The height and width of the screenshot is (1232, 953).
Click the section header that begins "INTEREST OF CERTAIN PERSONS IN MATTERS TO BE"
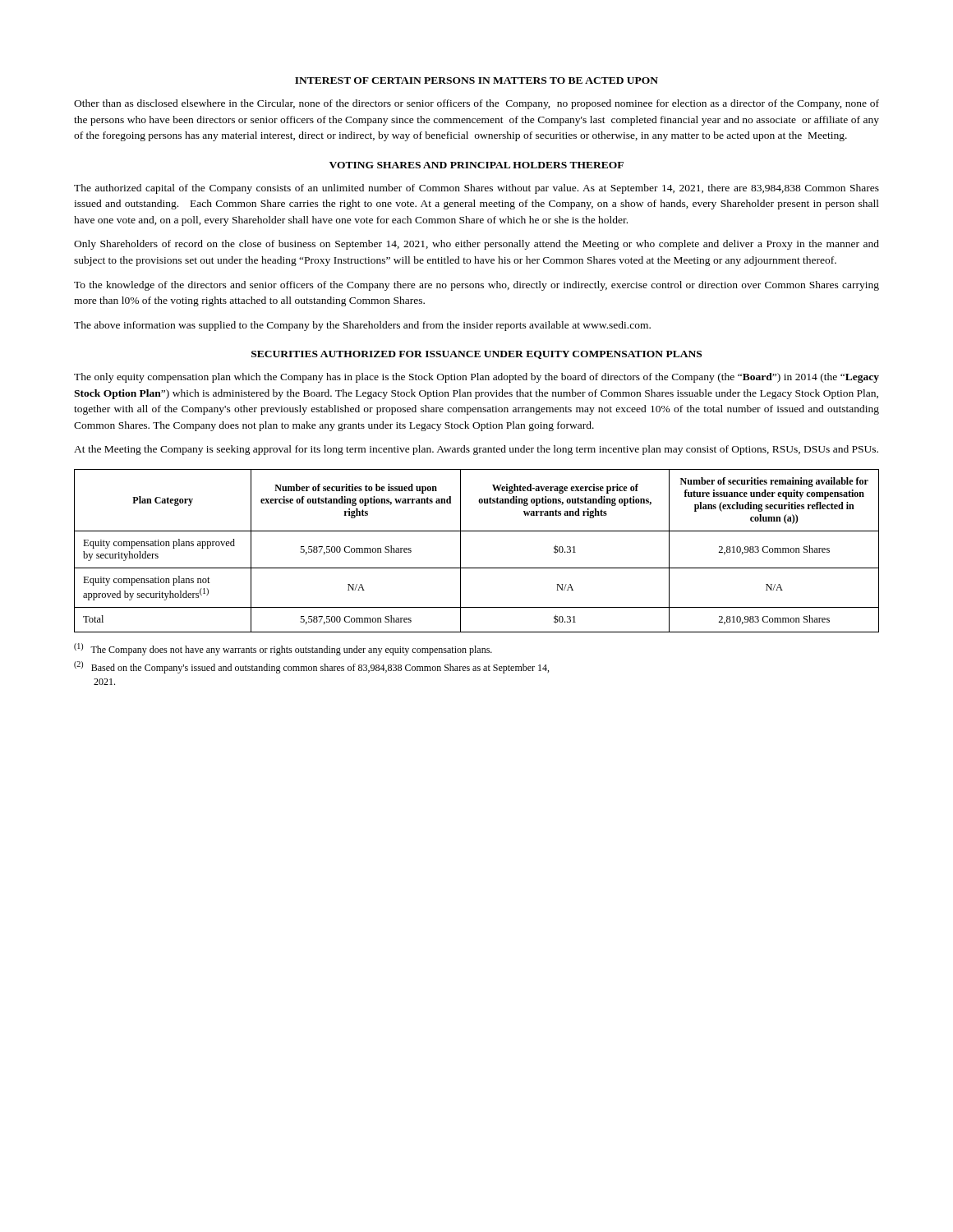(476, 80)
